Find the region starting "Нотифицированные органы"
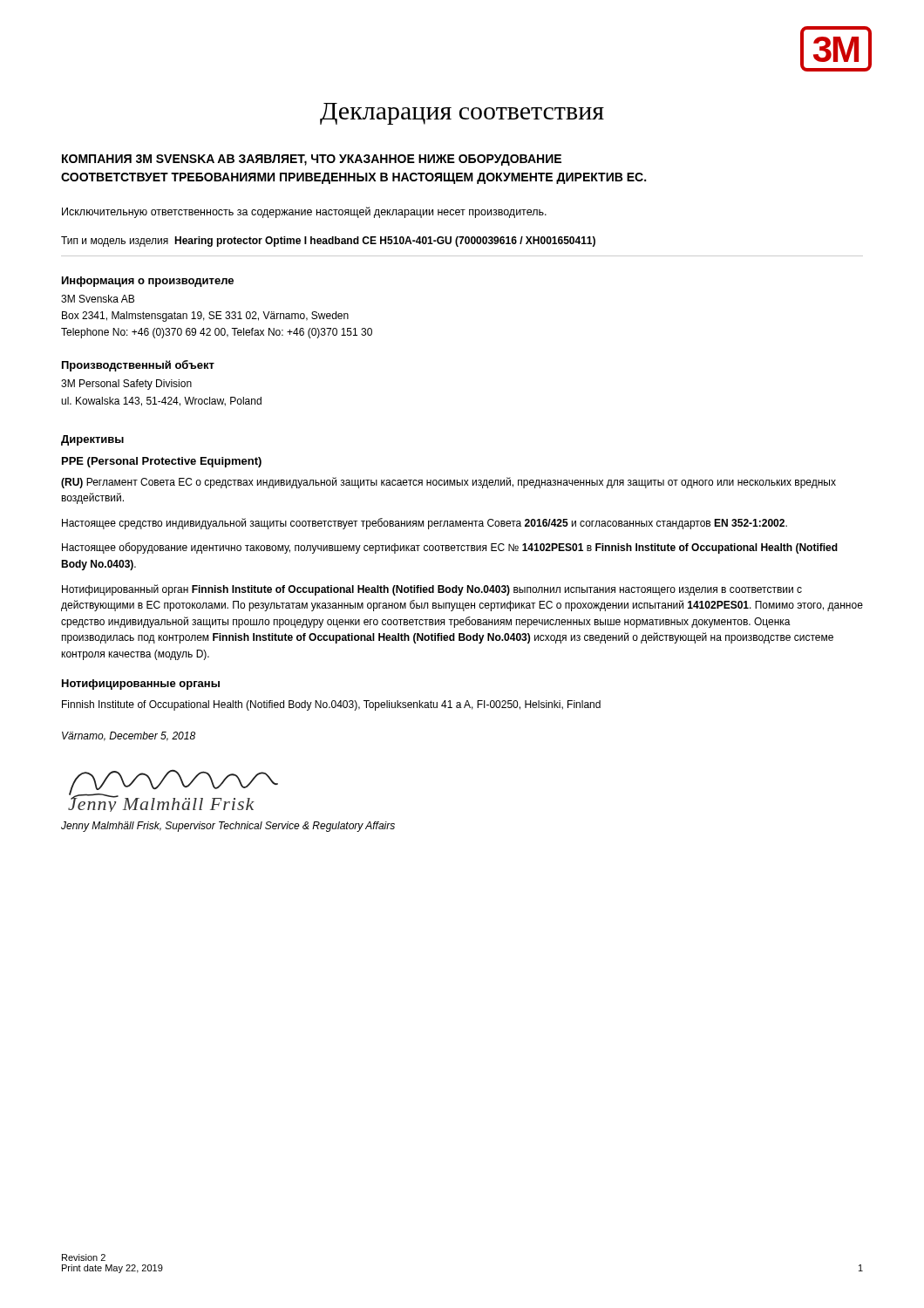 coord(141,683)
